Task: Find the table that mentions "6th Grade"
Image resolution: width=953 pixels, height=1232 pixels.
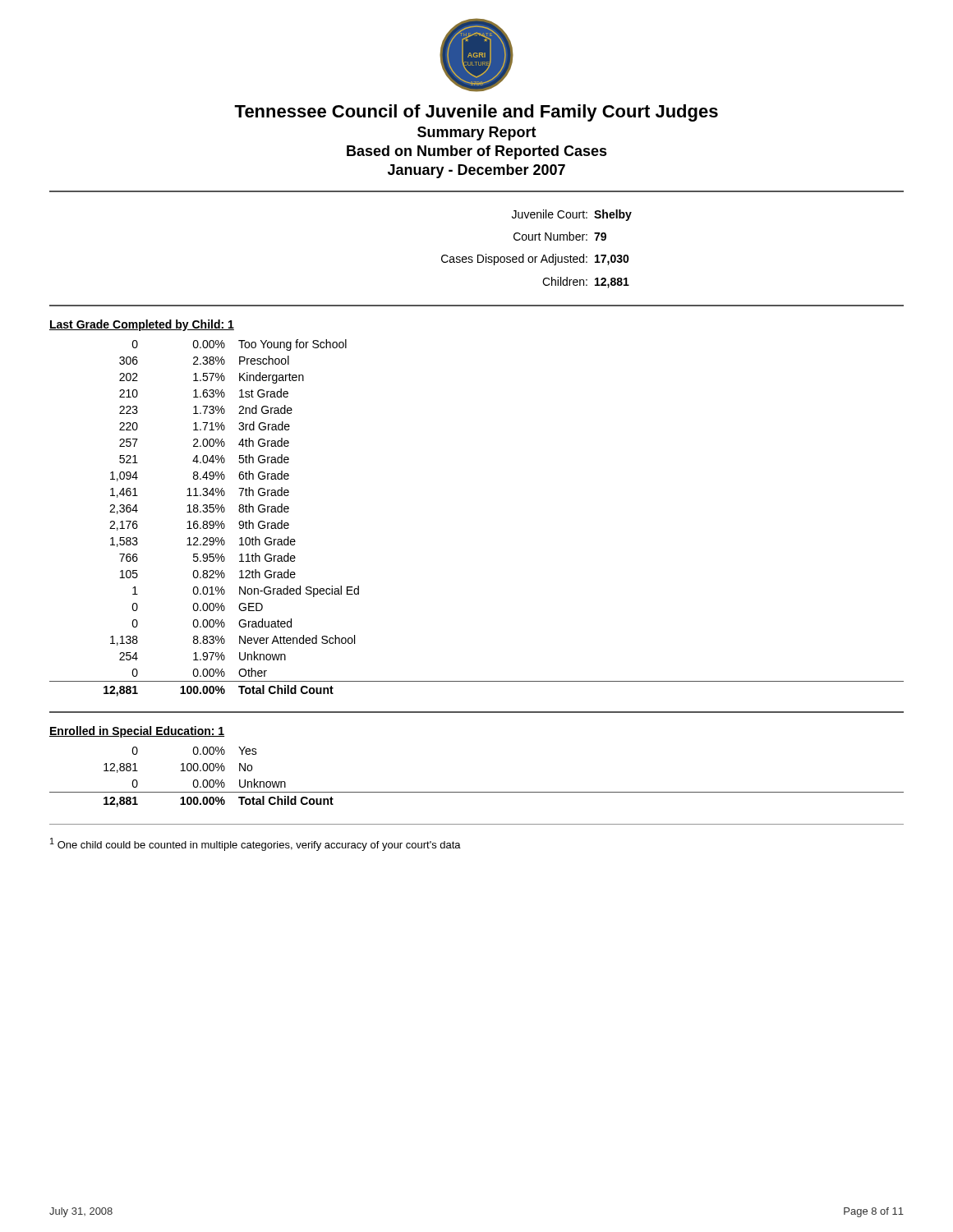Action: click(476, 517)
